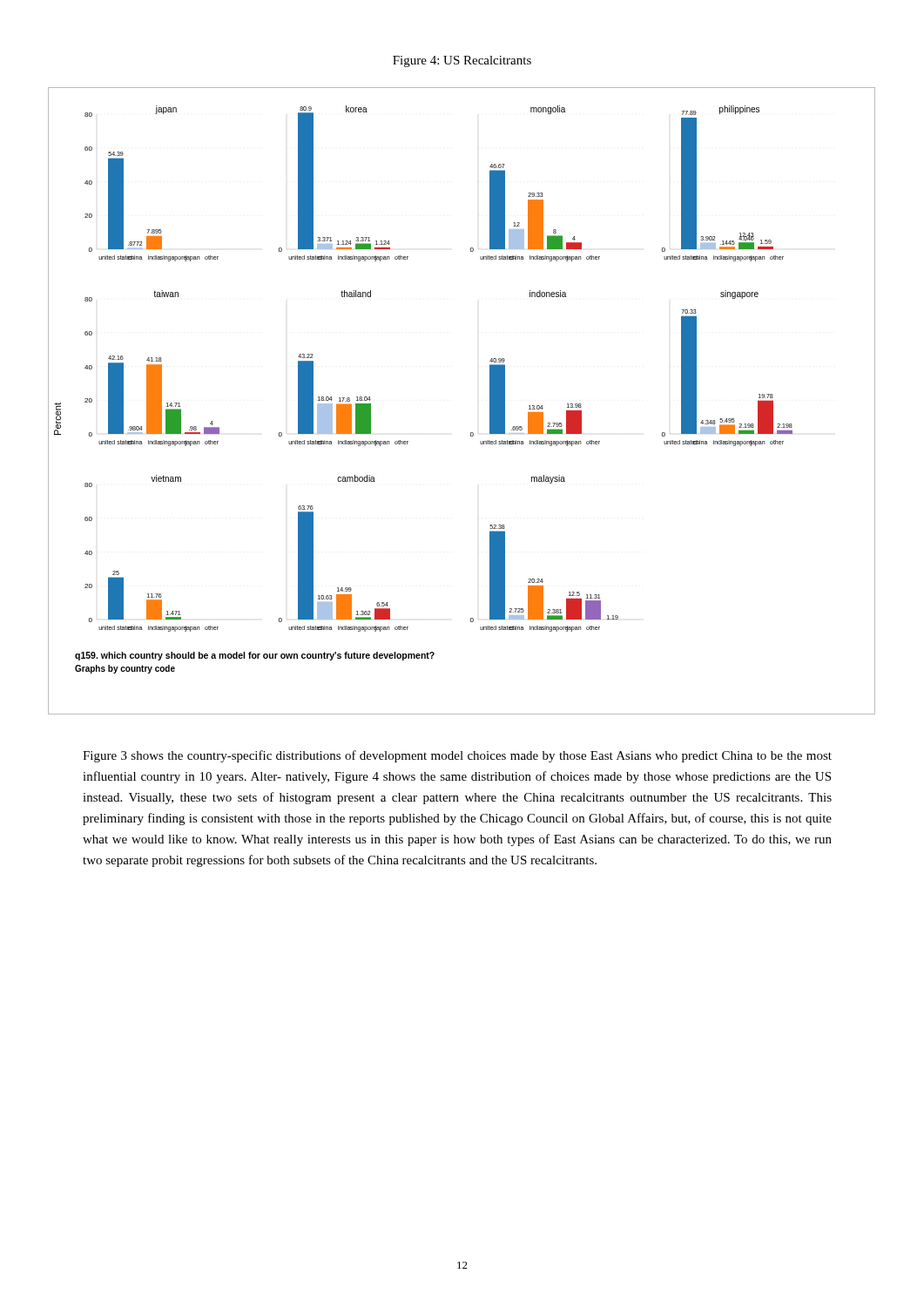
Task: Click the passage that begins "Figure 3 shows the country-specific distributions of development"
Action: pyautogui.click(x=457, y=808)
